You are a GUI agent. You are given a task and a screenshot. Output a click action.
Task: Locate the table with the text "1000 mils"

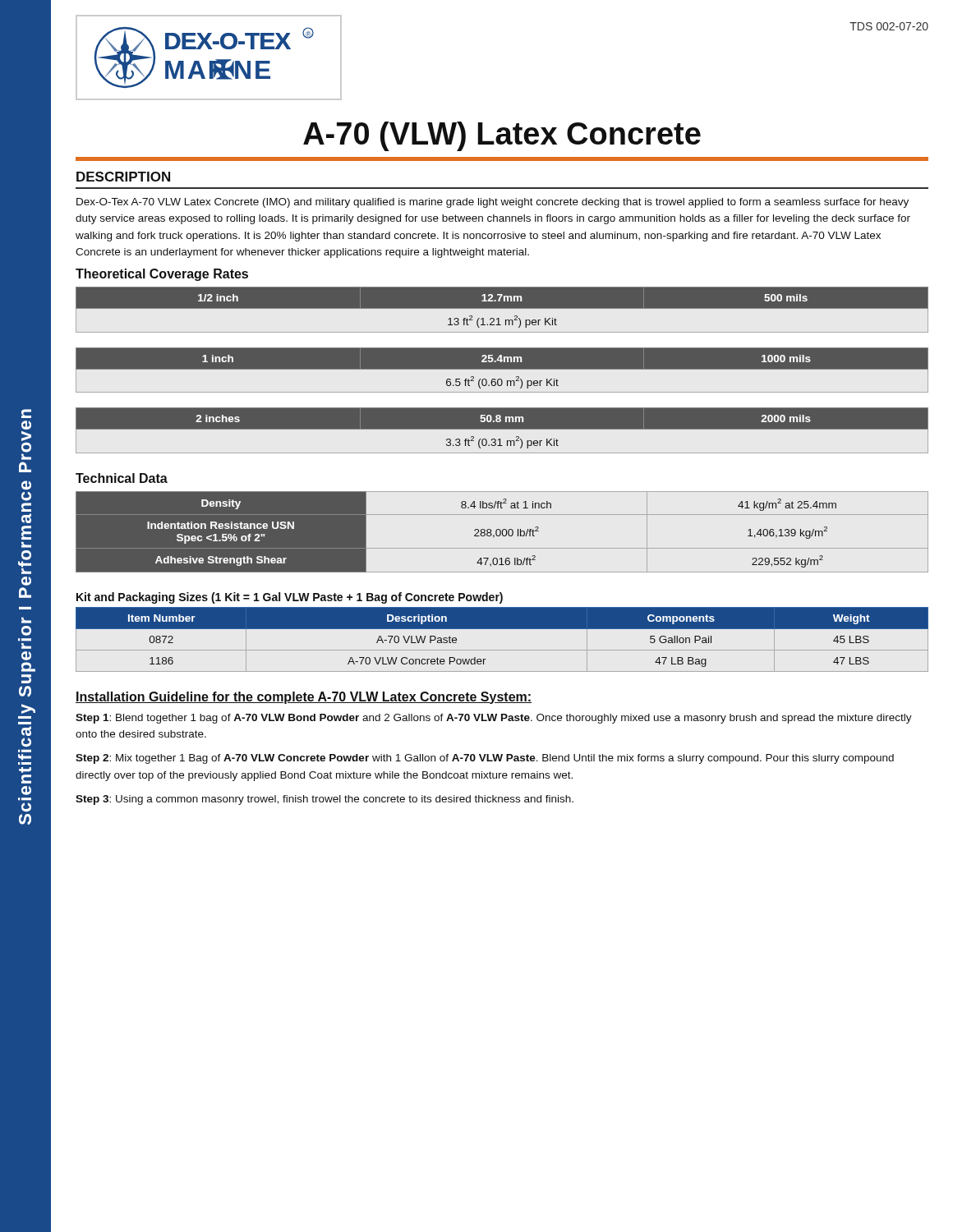tap(502, 370)
